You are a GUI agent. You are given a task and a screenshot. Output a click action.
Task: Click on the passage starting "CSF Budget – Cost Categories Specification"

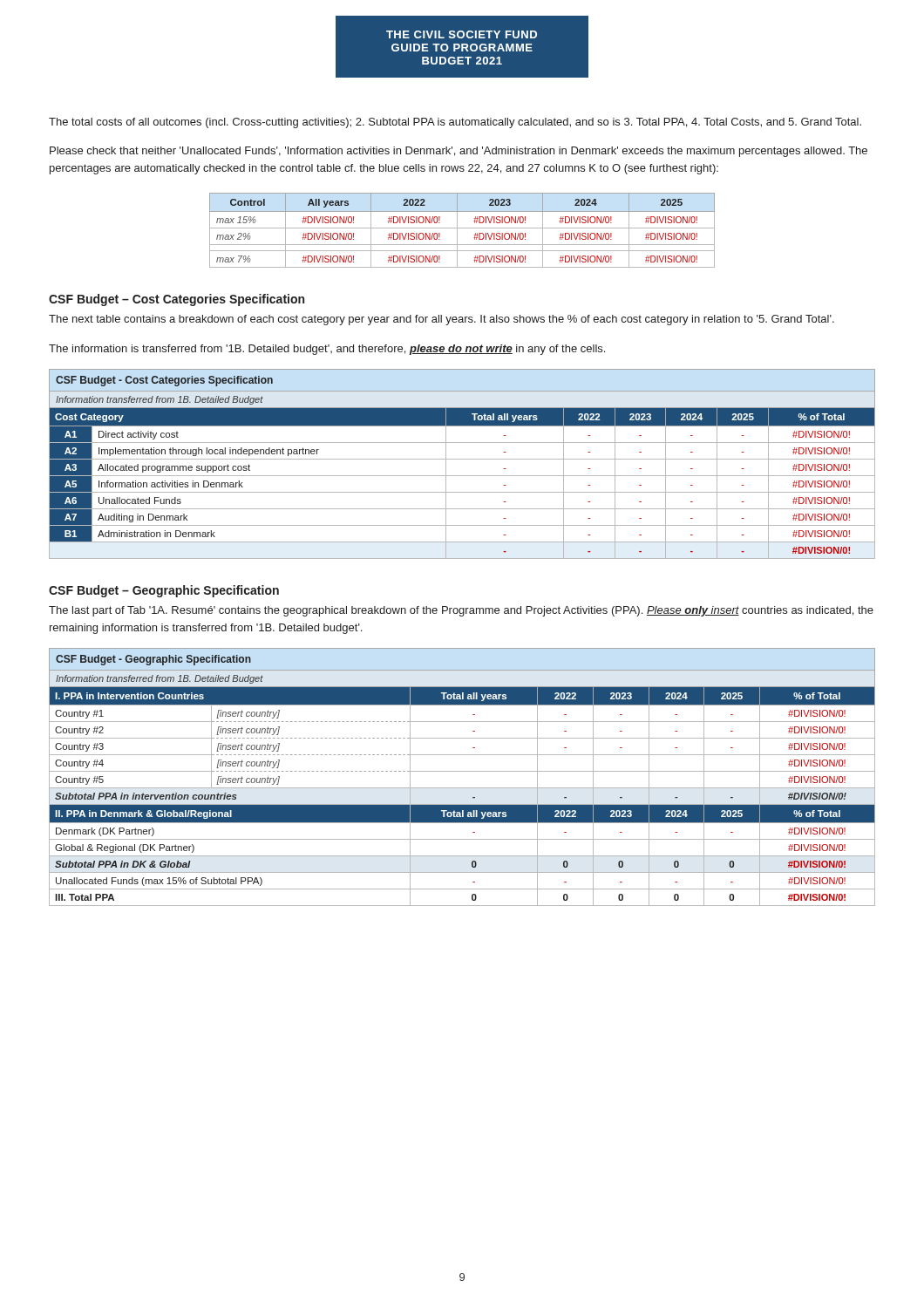[177, 299]
